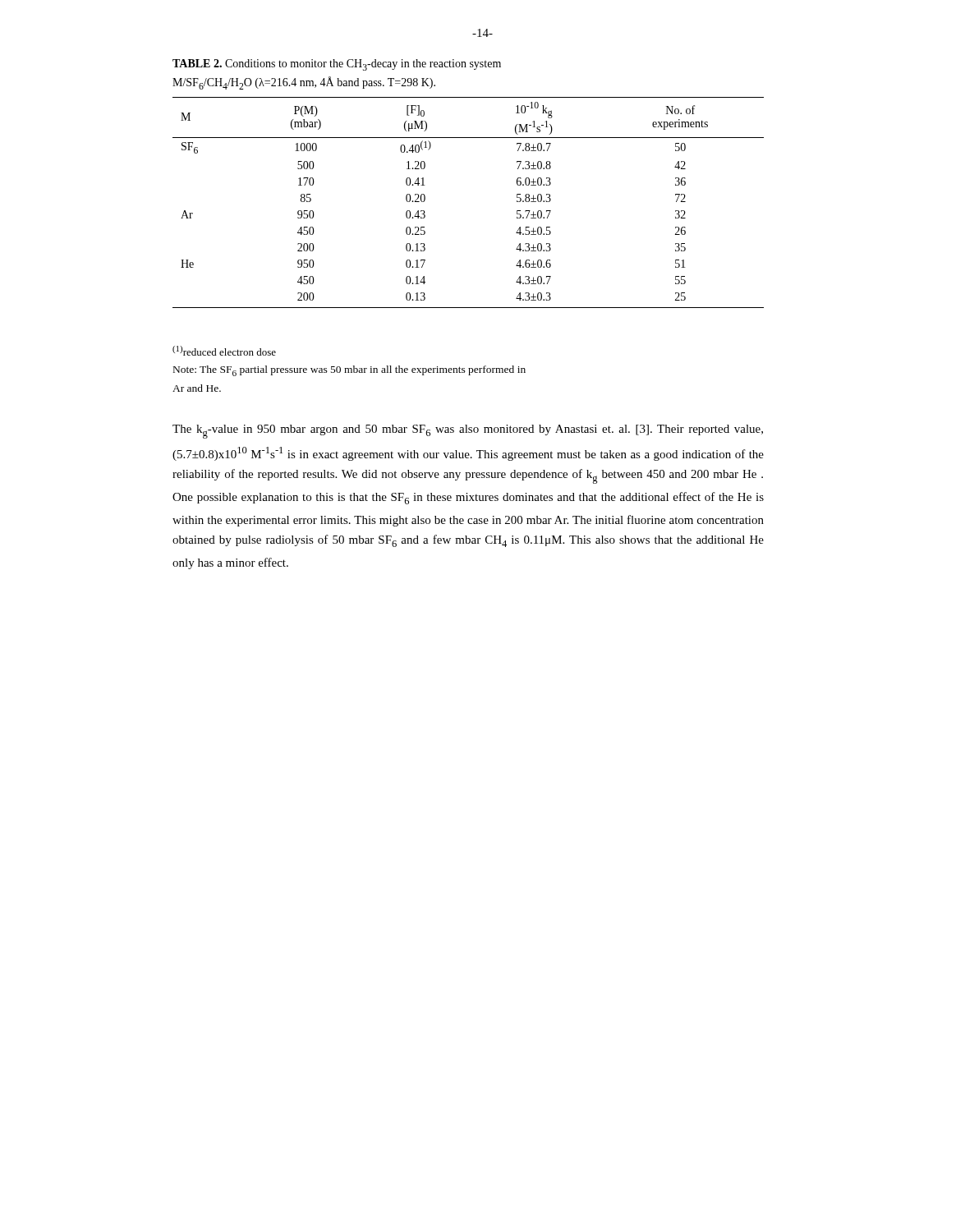Locate the block of text that opens with "The kg-value in 950 mbar argon and 50"
This screenshot has width=965, height=1232.
tap(468, 496)
